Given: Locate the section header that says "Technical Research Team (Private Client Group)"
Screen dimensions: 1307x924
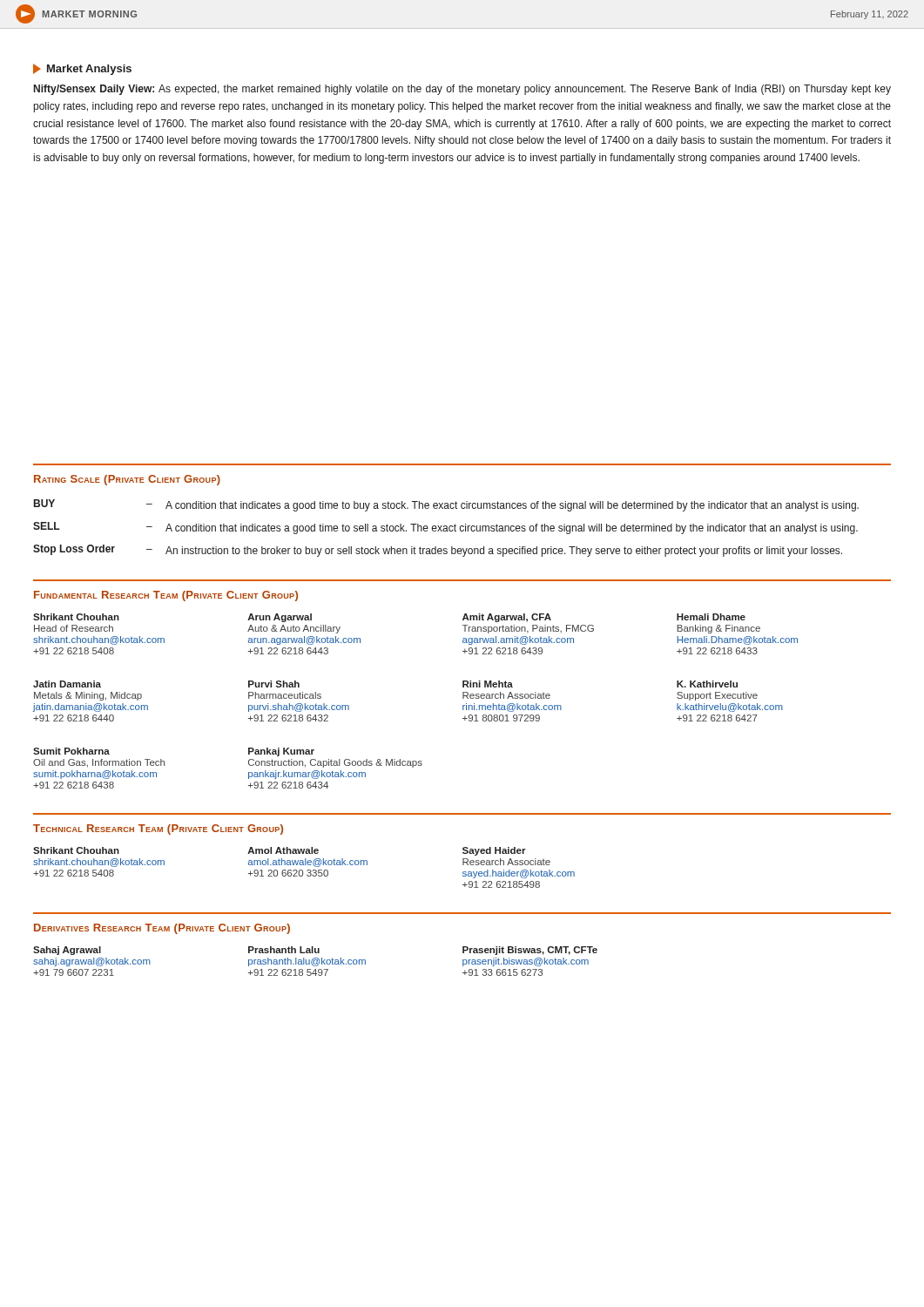Looking at the screenshot, I should (159, 828).
